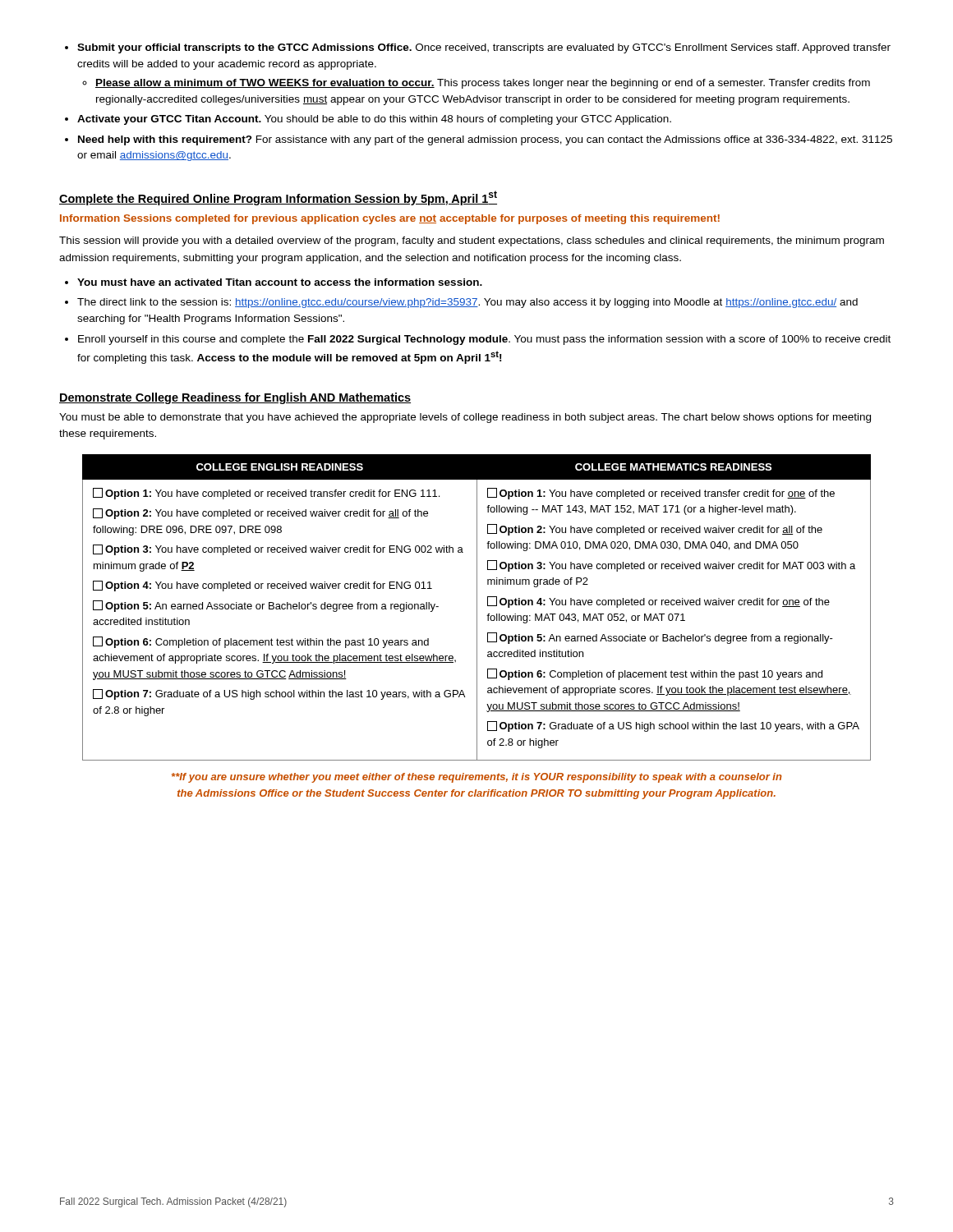The height and width of the screenshot is (1232, 953).
Task: Find the text starting "This session will provide you"
Action: click(x=472, y=249)
